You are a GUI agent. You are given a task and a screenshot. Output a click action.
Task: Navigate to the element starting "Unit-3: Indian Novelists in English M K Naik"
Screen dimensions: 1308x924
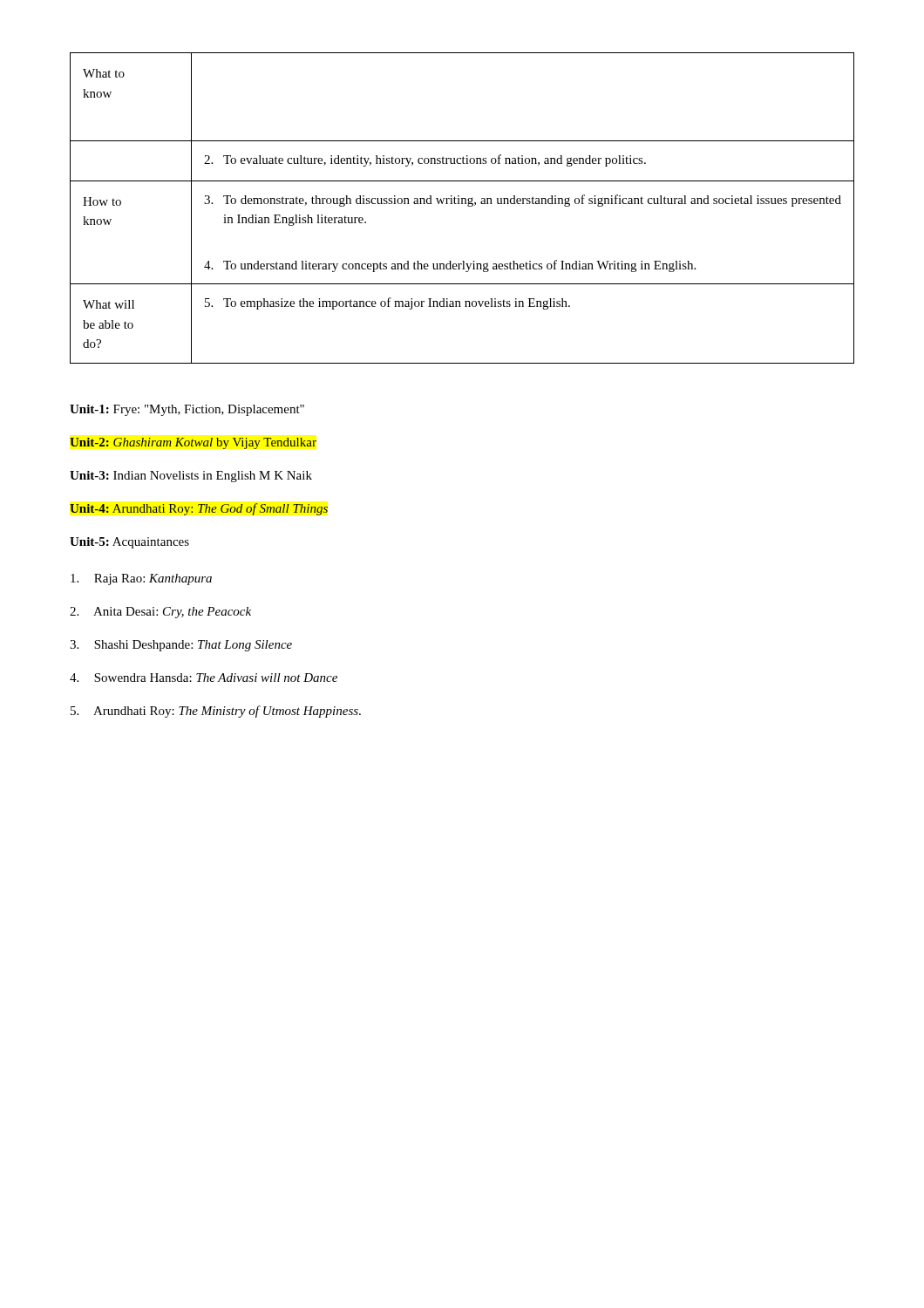[191, 475]
